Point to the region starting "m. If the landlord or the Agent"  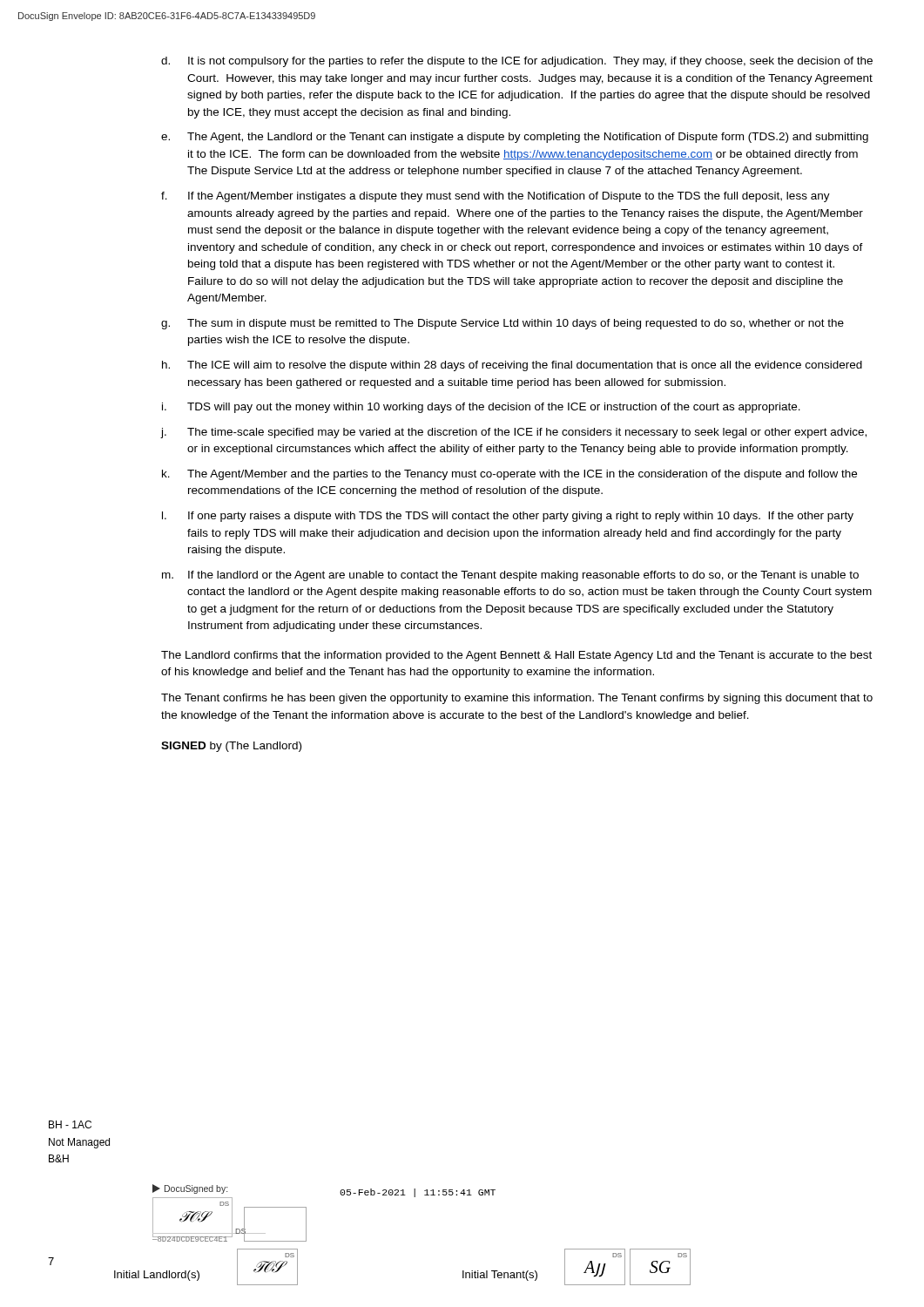(519, 600)
